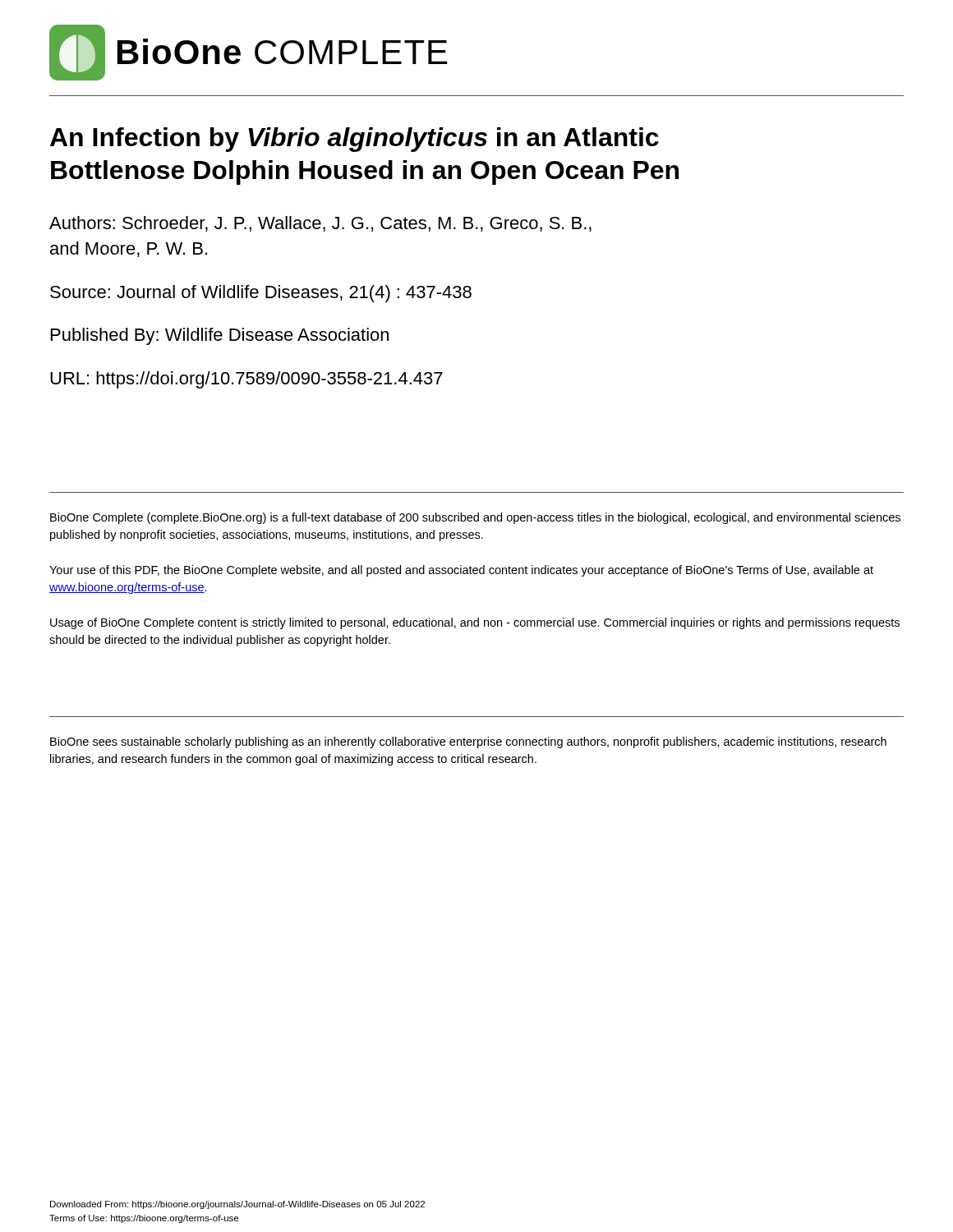The width and height of the screenshot is (953, 1232).
Task: Click on the text block starting "Source: Journal of"
Action: pyautogui.click(x=261, y=292)
